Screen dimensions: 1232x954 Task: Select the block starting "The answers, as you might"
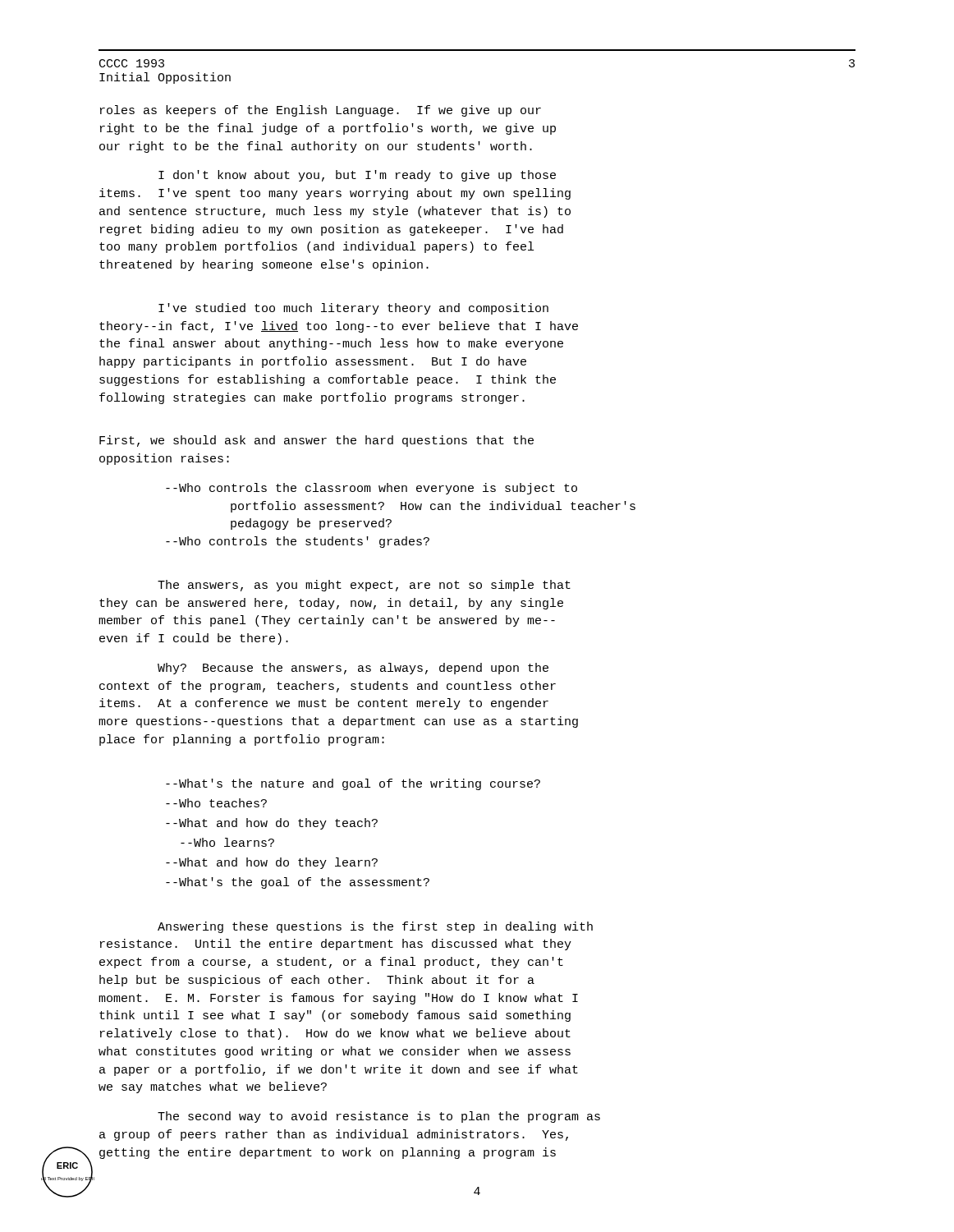tap(335, 613)
